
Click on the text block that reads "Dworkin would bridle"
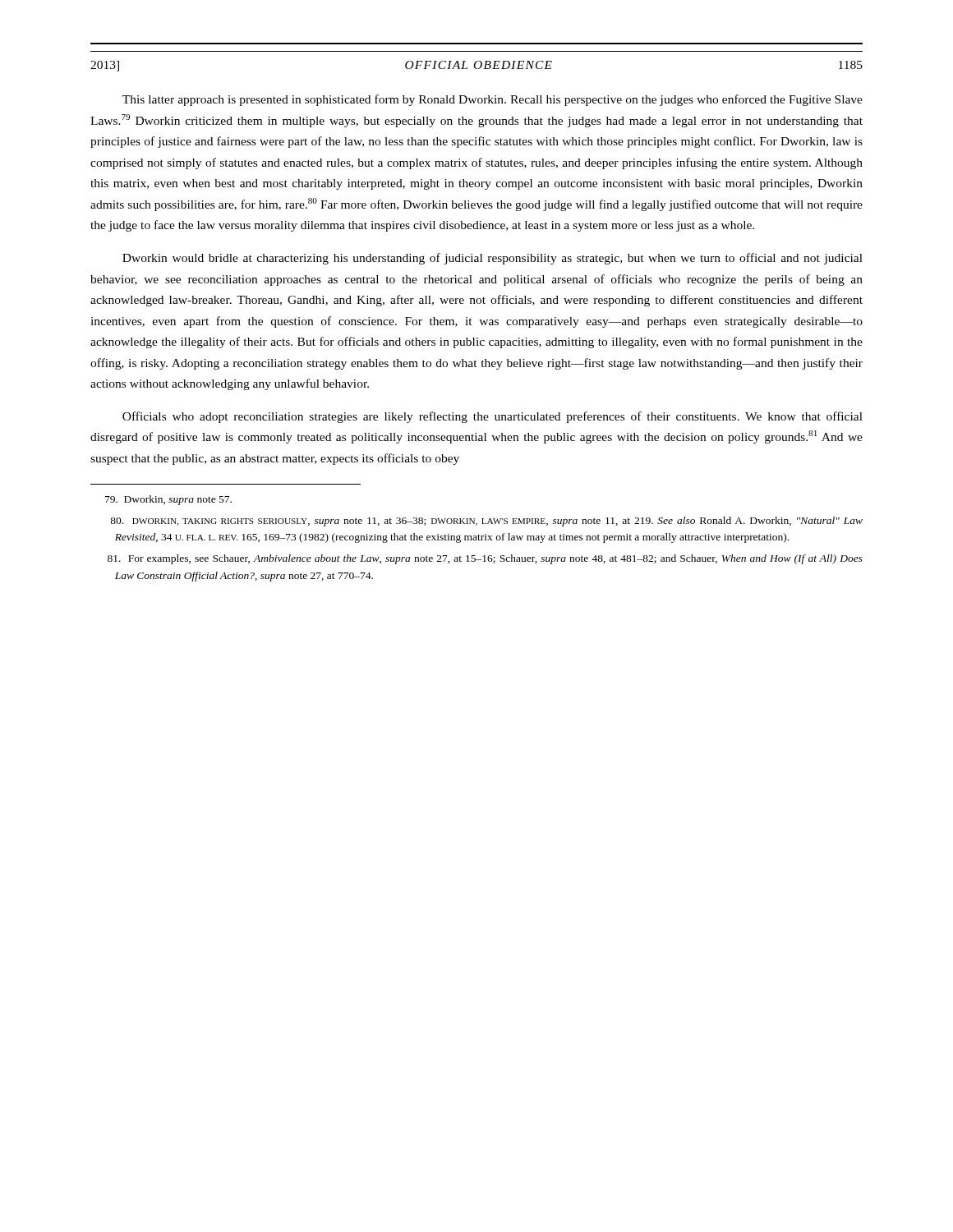(476, 320)
